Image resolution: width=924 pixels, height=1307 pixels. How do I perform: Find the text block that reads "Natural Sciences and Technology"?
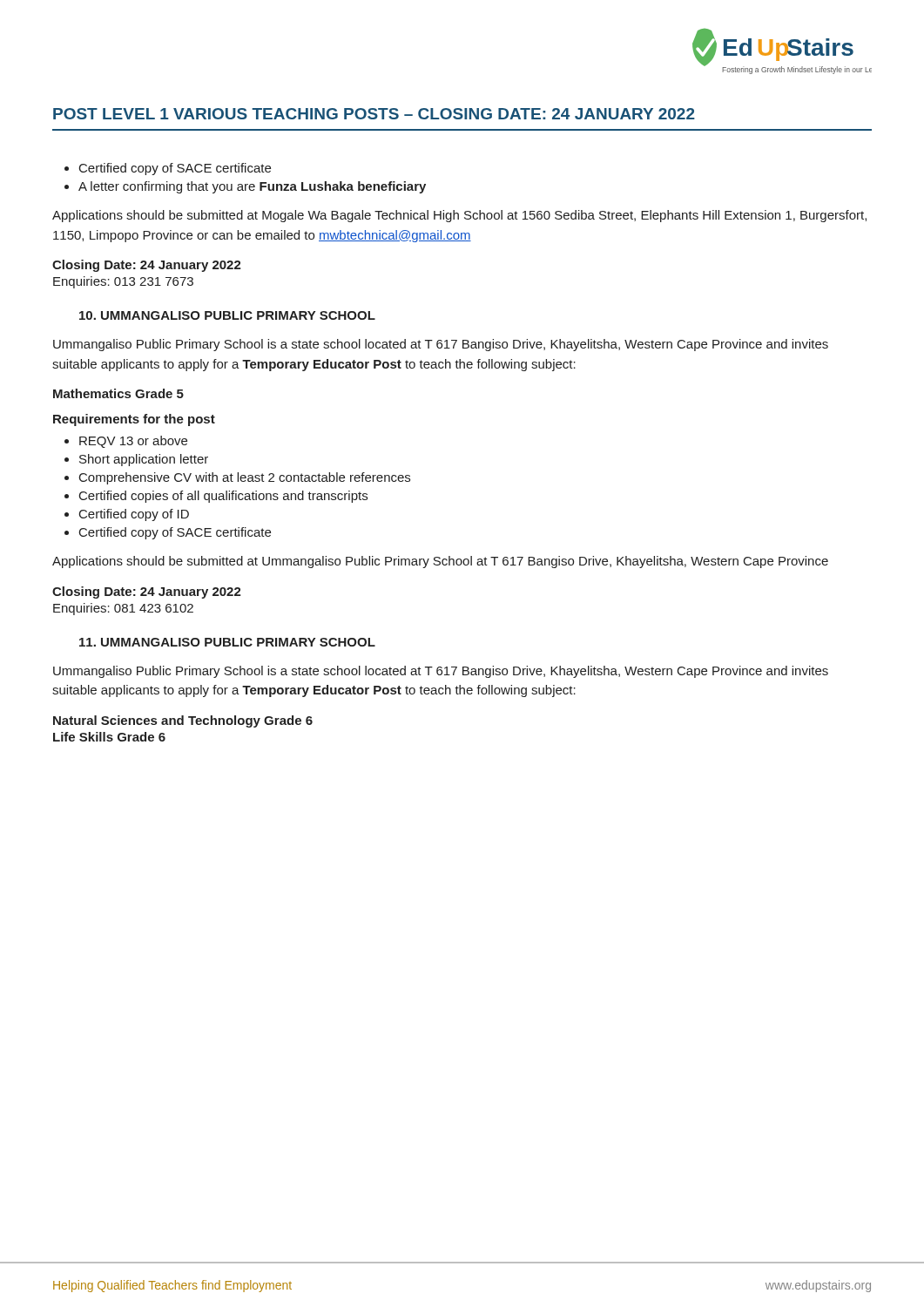(x=183, y=721)
